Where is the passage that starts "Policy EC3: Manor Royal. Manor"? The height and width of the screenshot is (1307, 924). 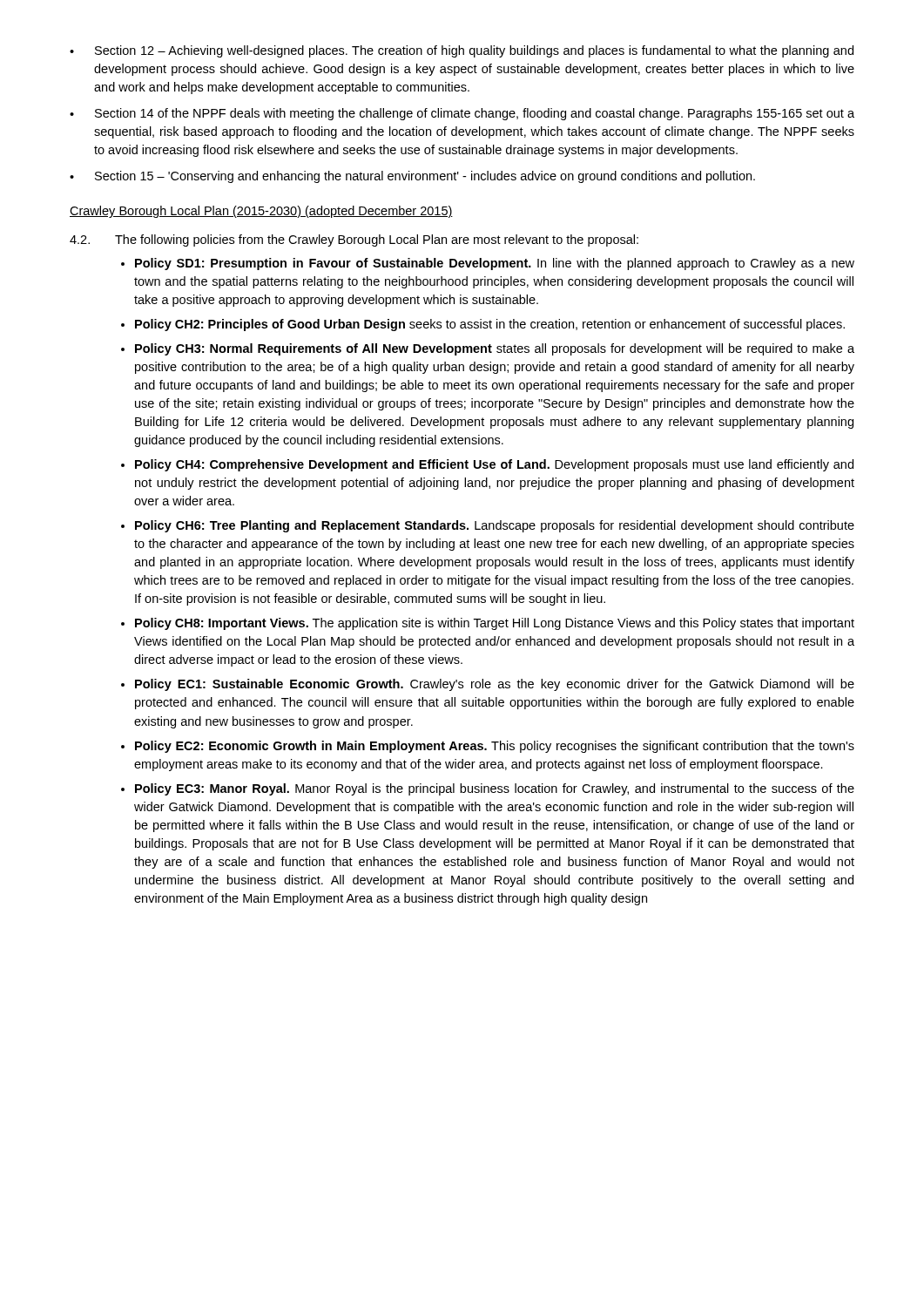pyautogui.click(x=494, y=843)
